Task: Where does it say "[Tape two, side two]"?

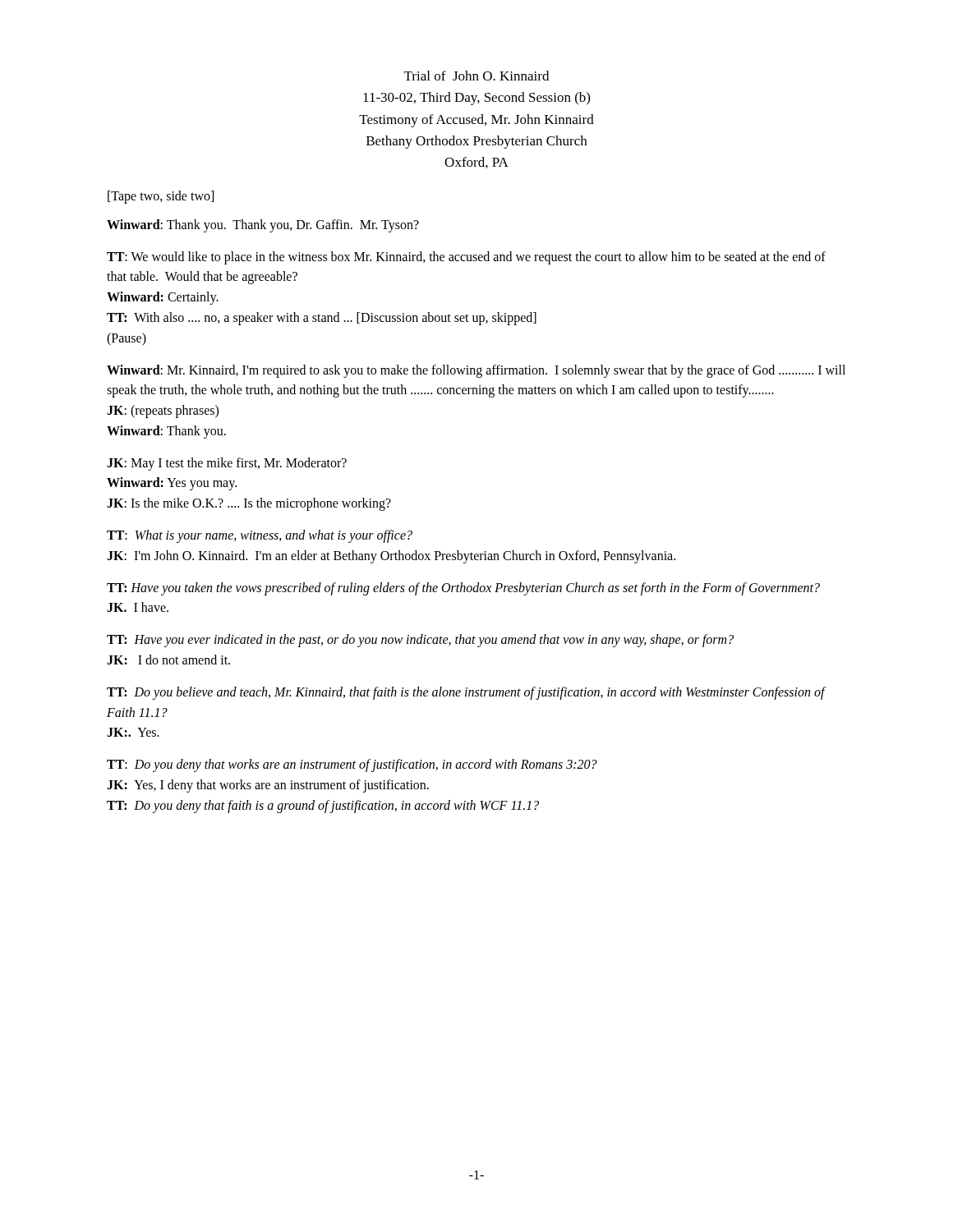Action: [161, 196]
